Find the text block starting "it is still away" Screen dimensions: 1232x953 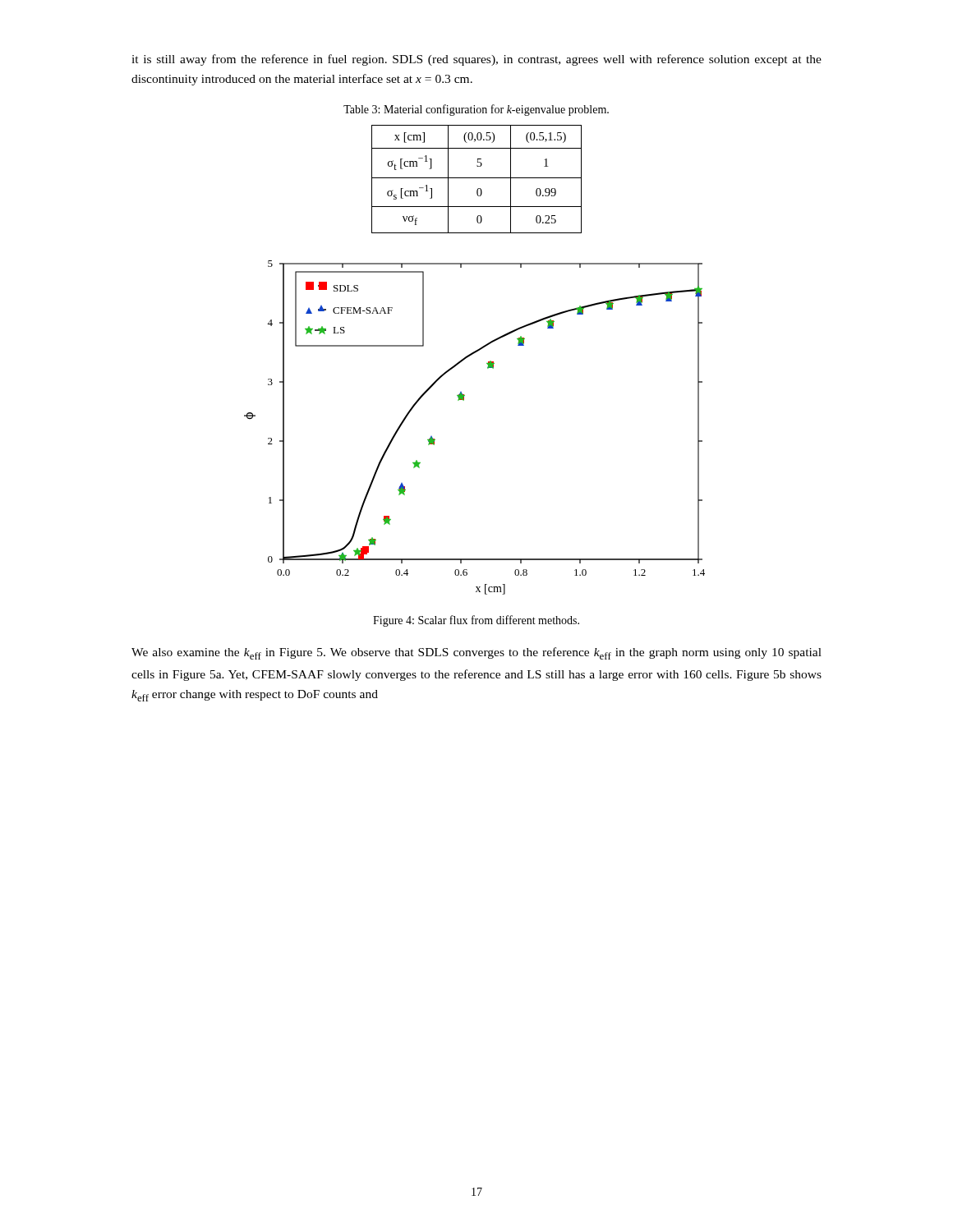pos(476,69)
